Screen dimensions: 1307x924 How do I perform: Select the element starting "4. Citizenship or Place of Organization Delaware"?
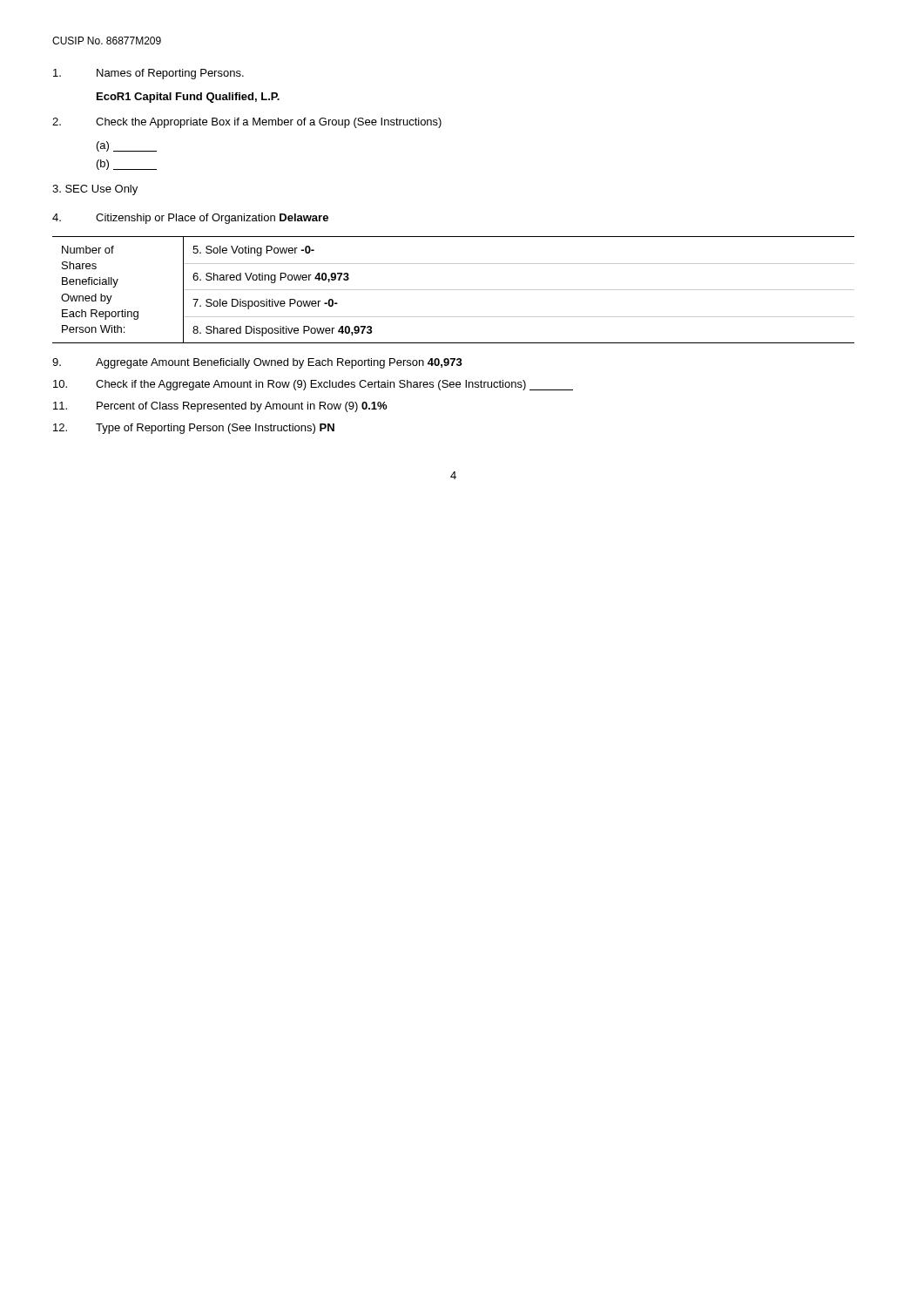click(190, 219)
